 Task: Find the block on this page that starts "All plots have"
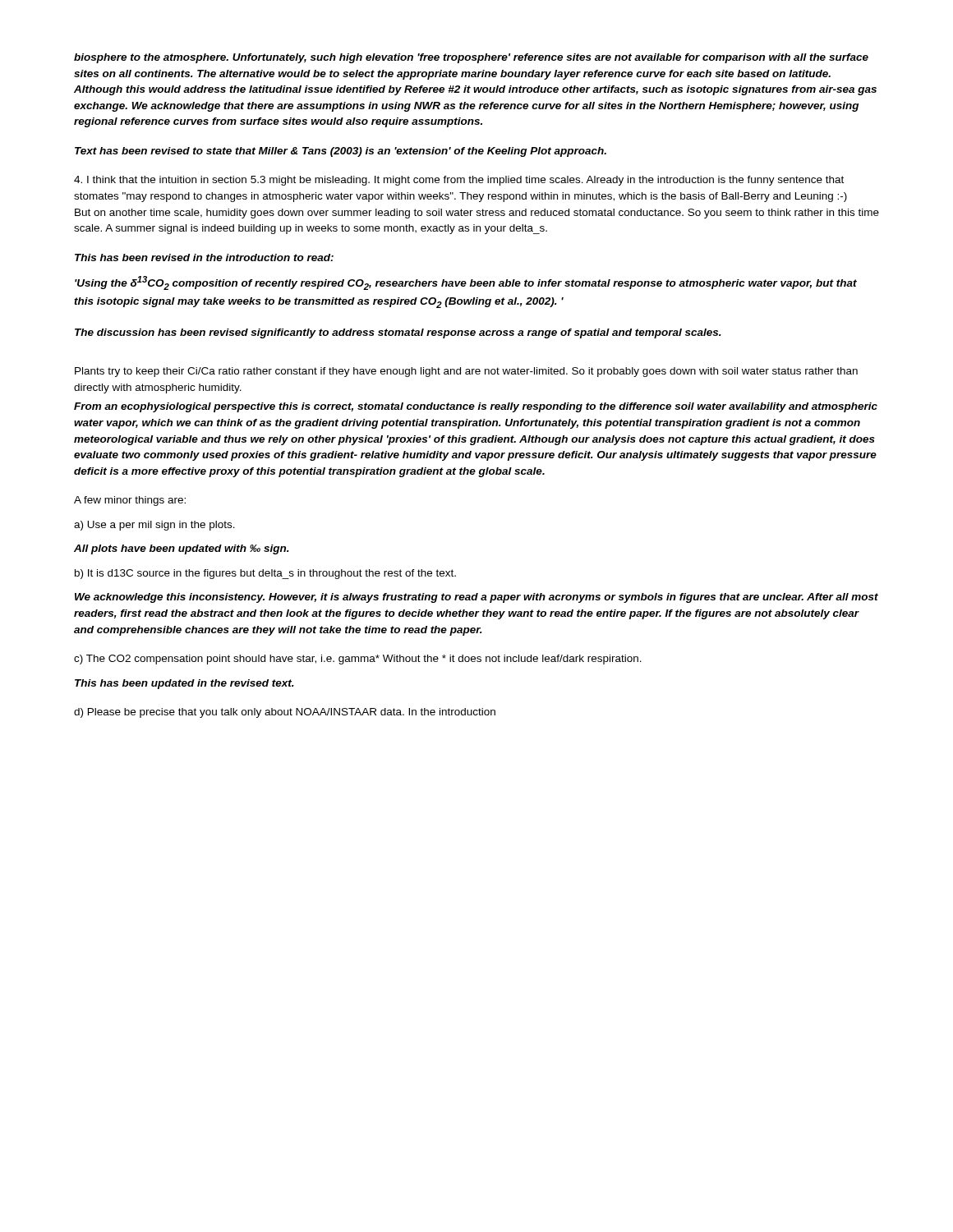pos(182,548)
